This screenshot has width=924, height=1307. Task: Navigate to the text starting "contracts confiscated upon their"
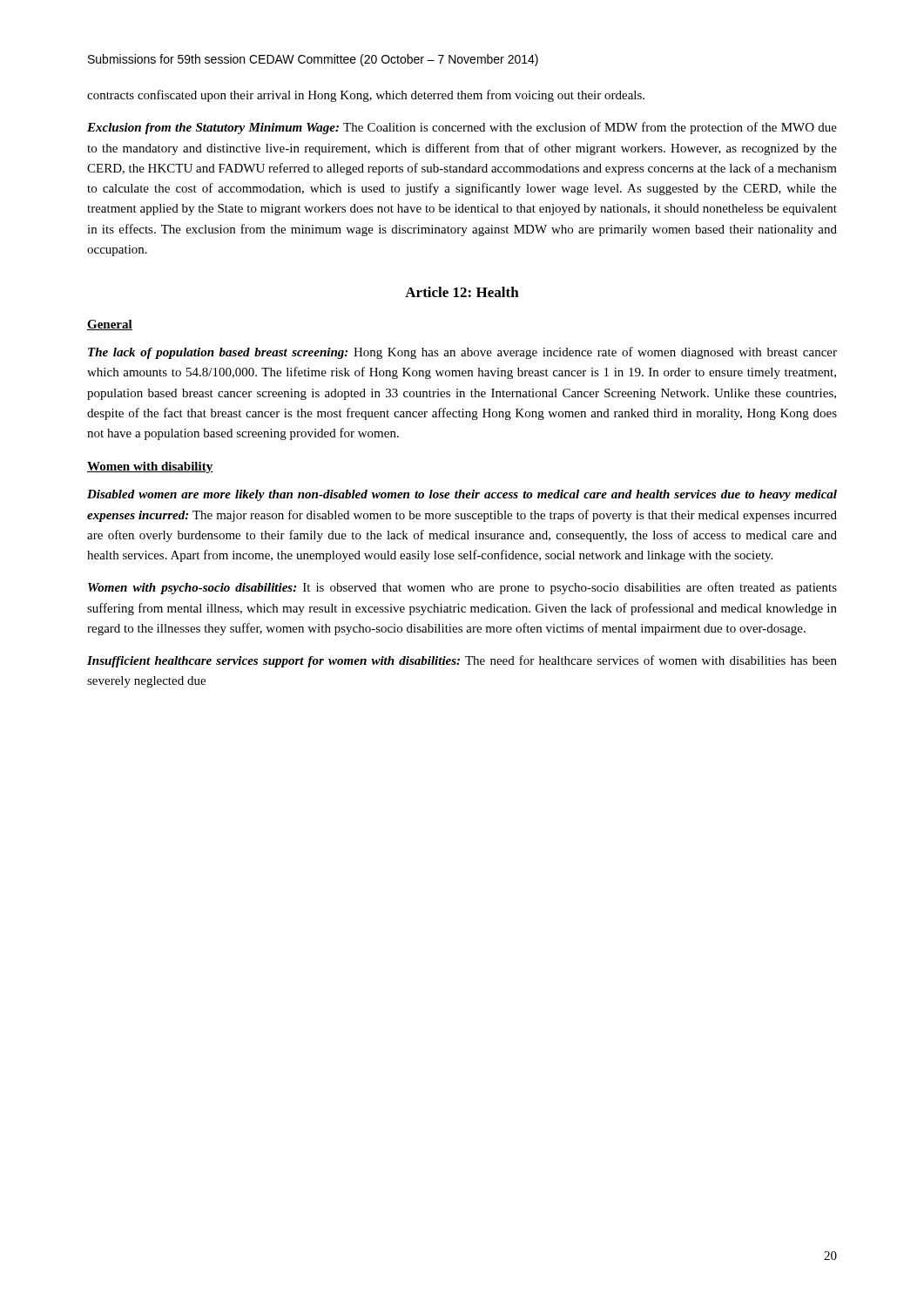point(366,95)
